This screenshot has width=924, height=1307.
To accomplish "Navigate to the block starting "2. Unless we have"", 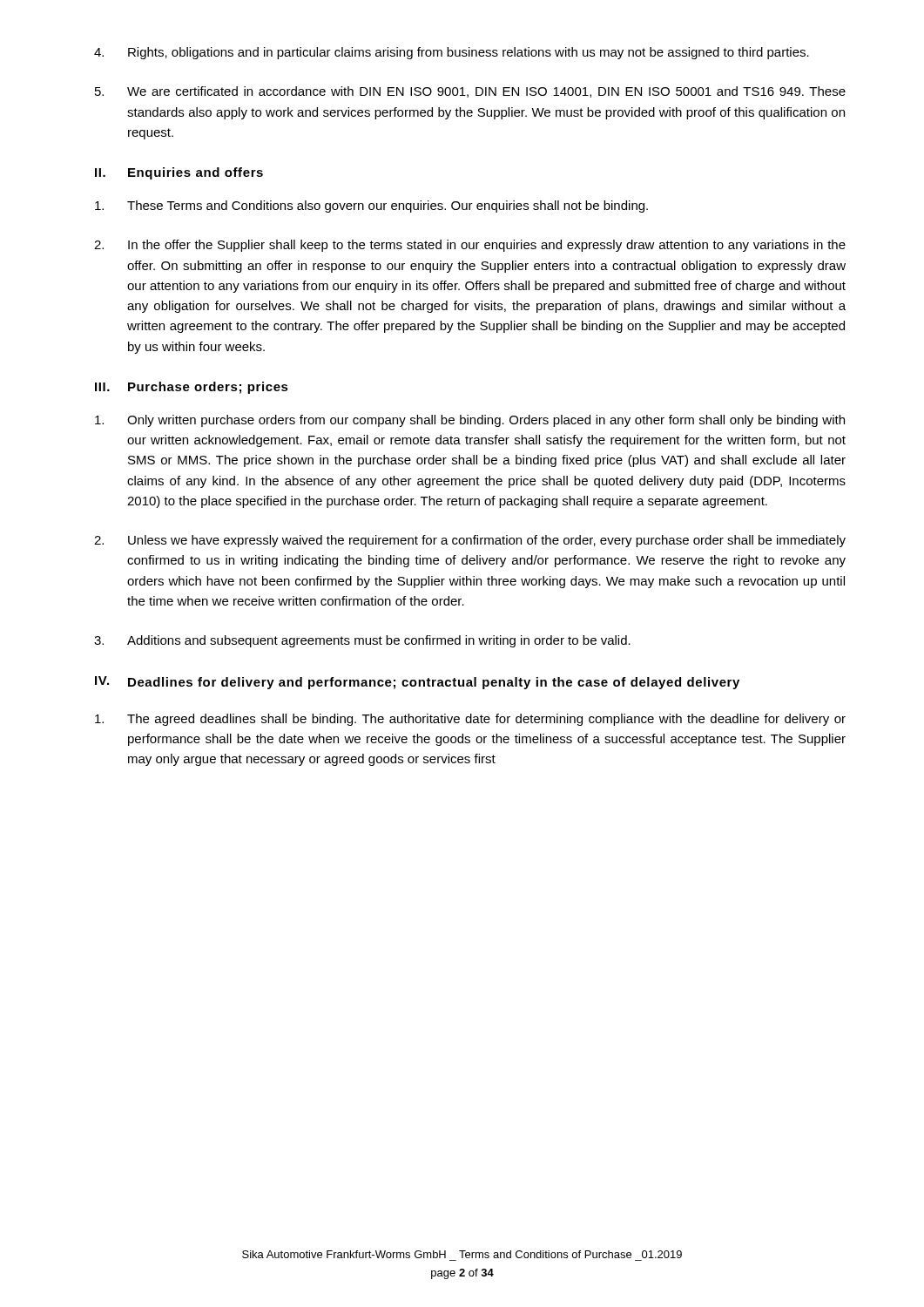I will click(470, 570).
